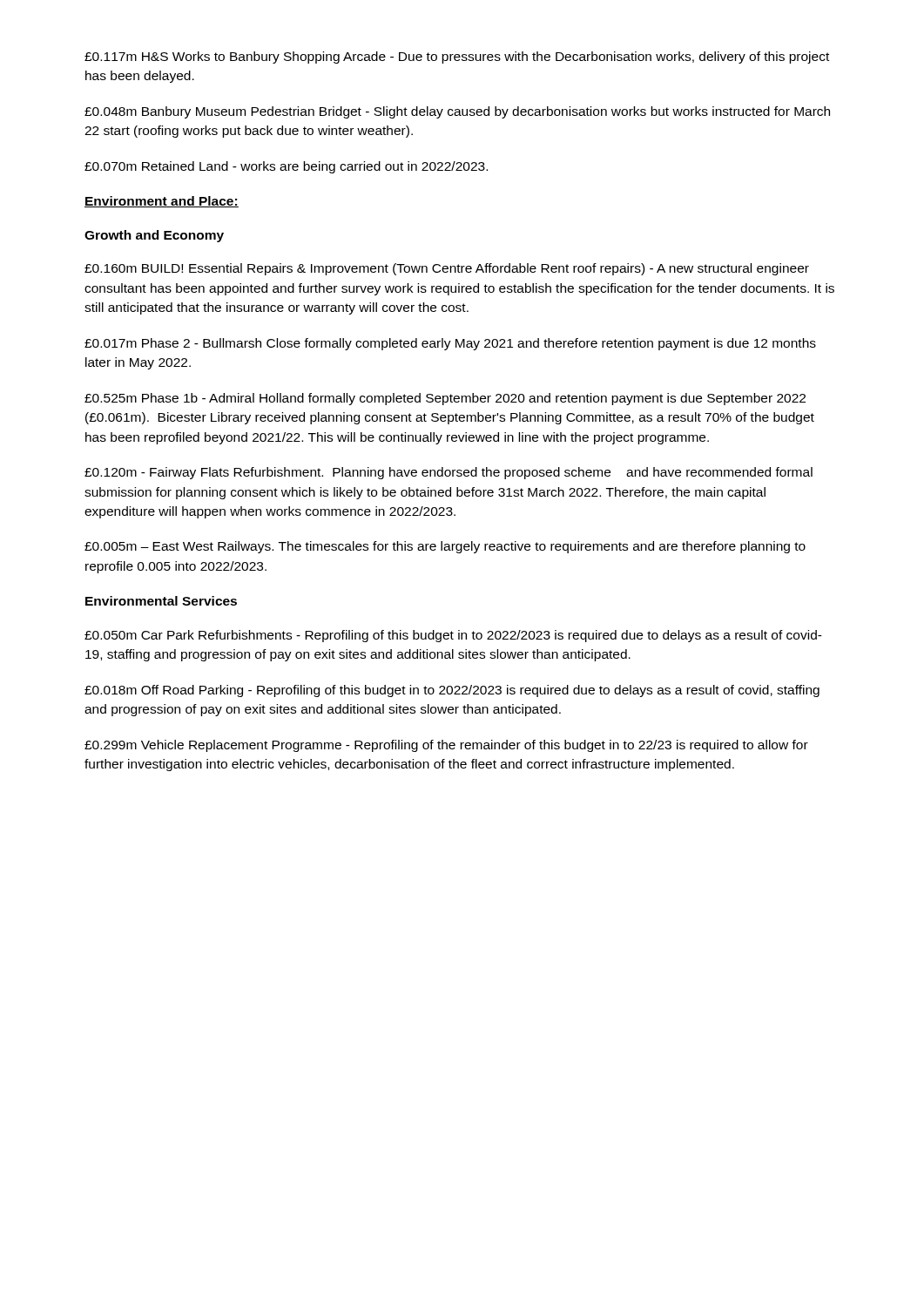Click the passage that begins "£0.525m Phase 1b - Admiral Holland"
Image resolution: width=924 pixels, height=1307 pixels.
click(449, 417)
